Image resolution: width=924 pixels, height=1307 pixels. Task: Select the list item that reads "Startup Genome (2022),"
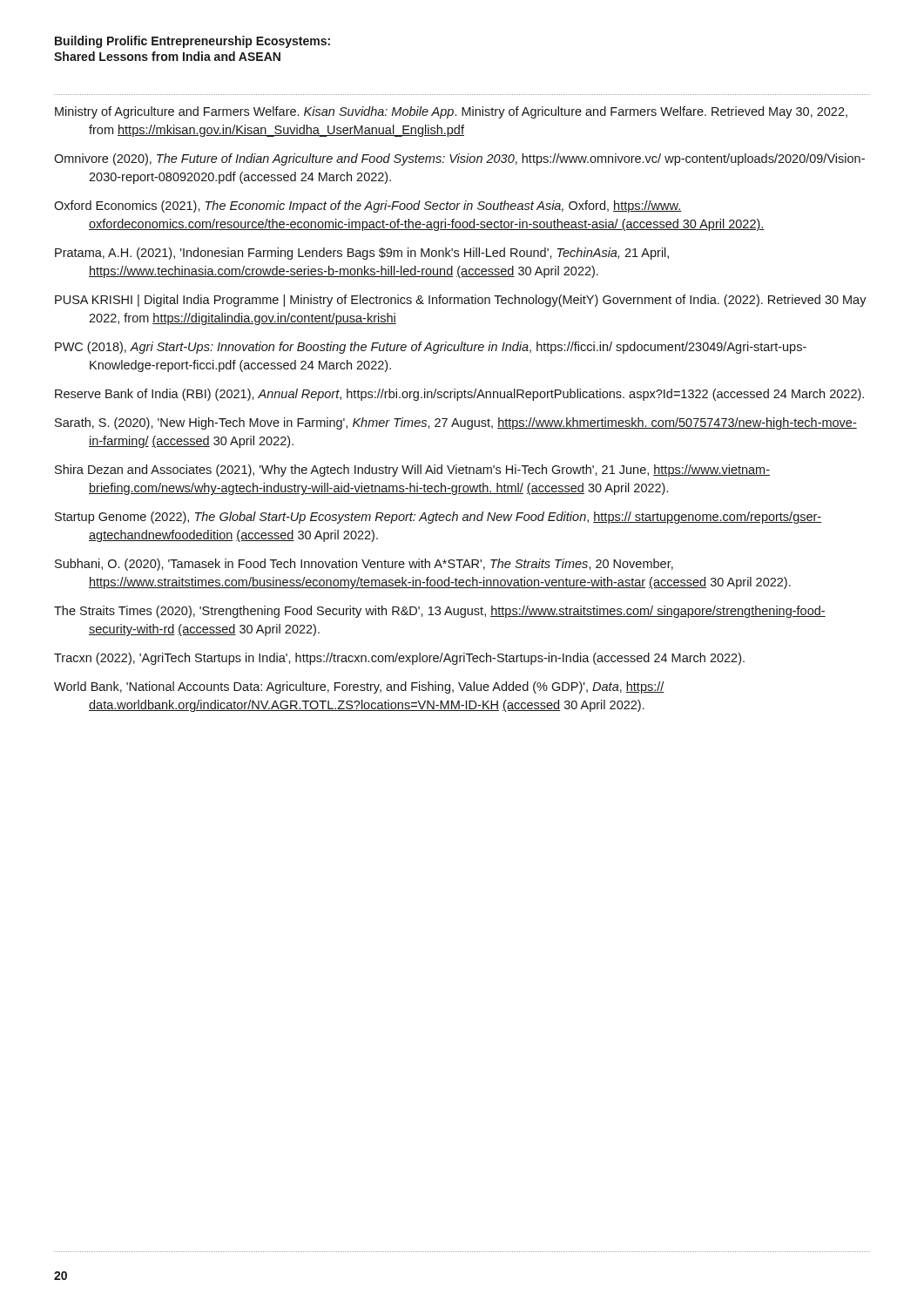coord(438,526)
